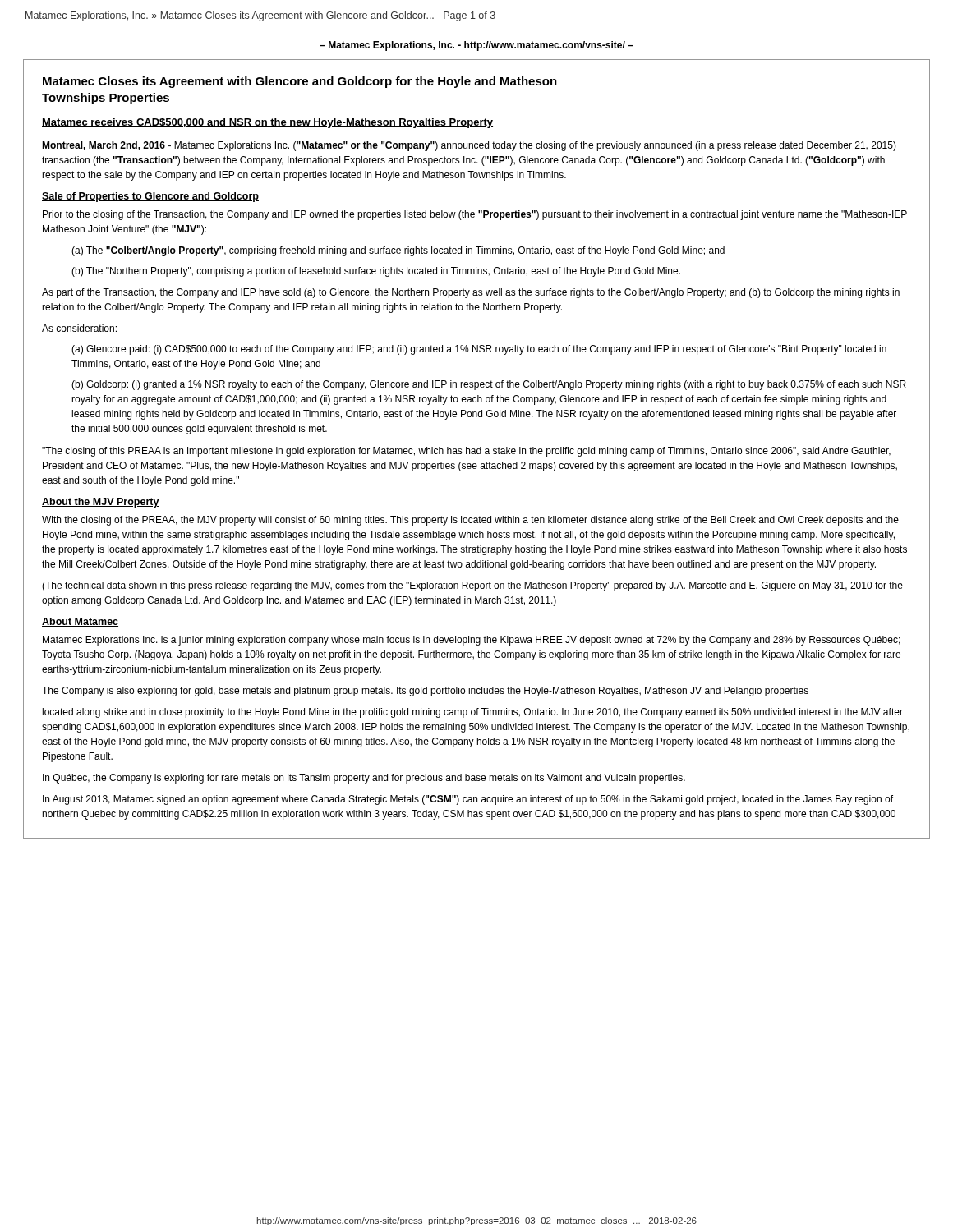Click the passage that begins "Matamec Explorations Inc. is"
The height and width of the screenshot is (1232, 953).
(471, 655)
